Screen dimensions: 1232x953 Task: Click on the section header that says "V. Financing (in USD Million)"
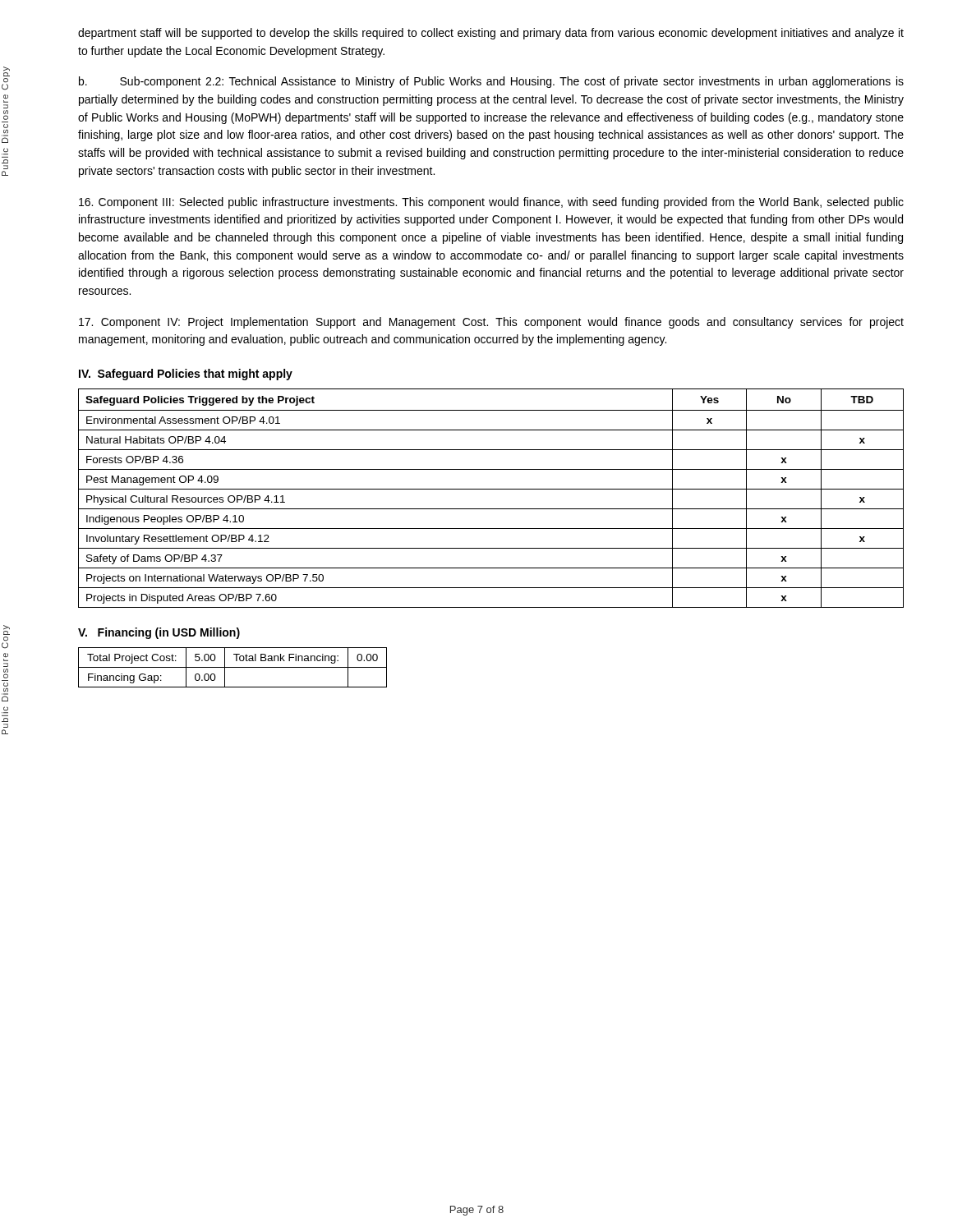point(159,632)
